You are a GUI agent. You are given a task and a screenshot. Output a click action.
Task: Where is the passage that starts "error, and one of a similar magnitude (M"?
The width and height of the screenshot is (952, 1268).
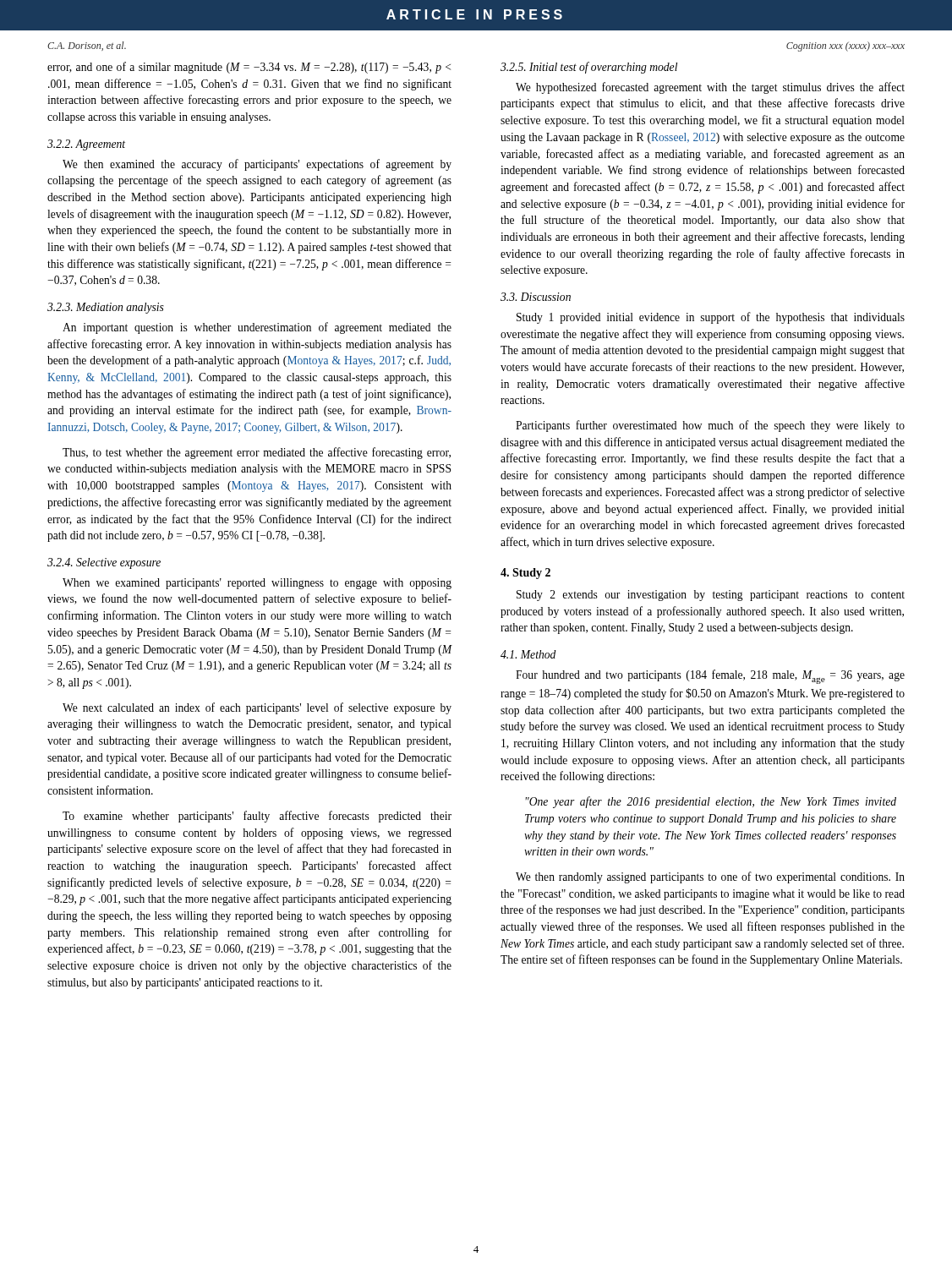click(x=249, y=92)
